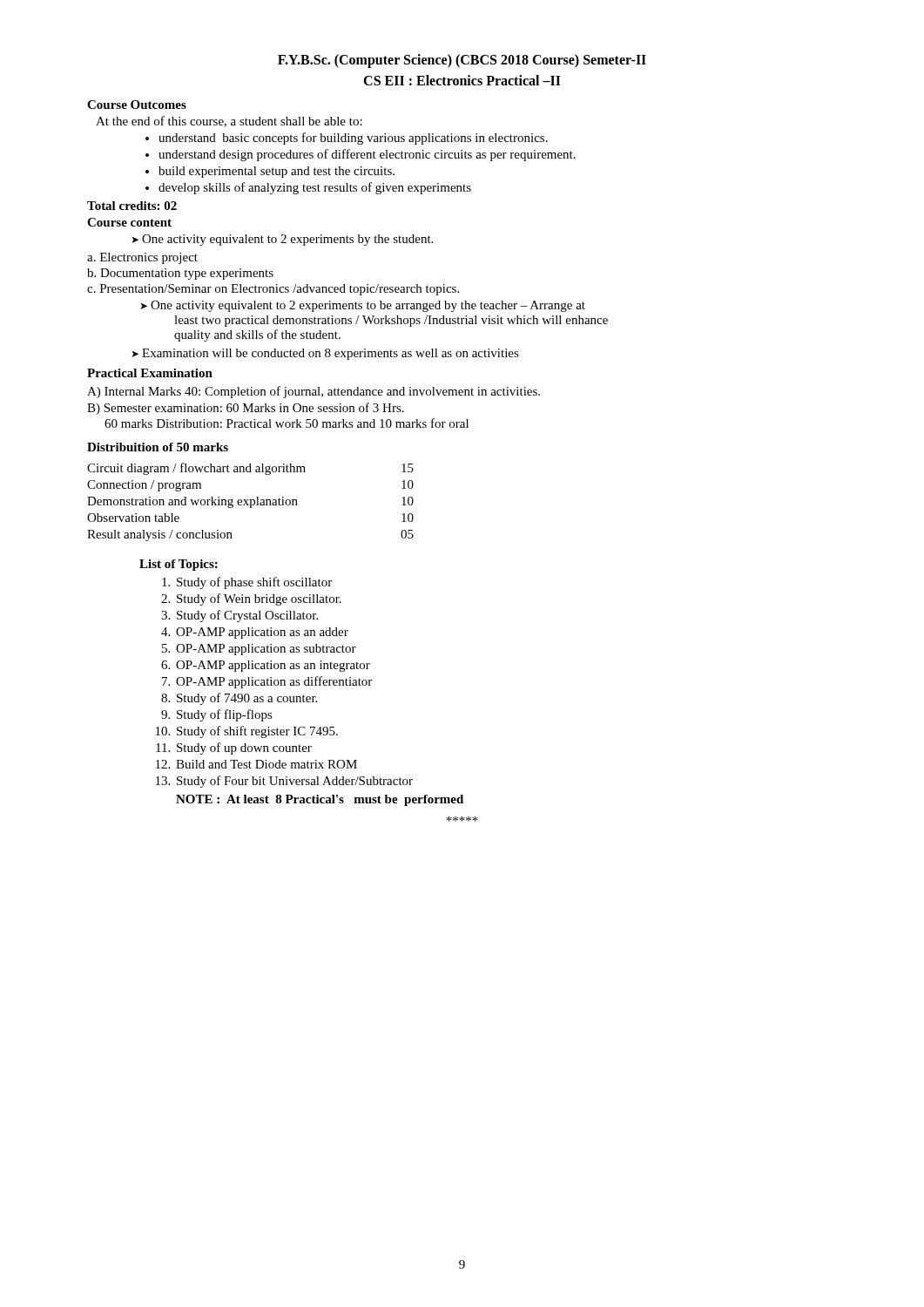The height and width of the screenshot is (1307, 924).
Task: Select the region starting "OP-AMP application as subtractor"
Action: pos(266,648)
